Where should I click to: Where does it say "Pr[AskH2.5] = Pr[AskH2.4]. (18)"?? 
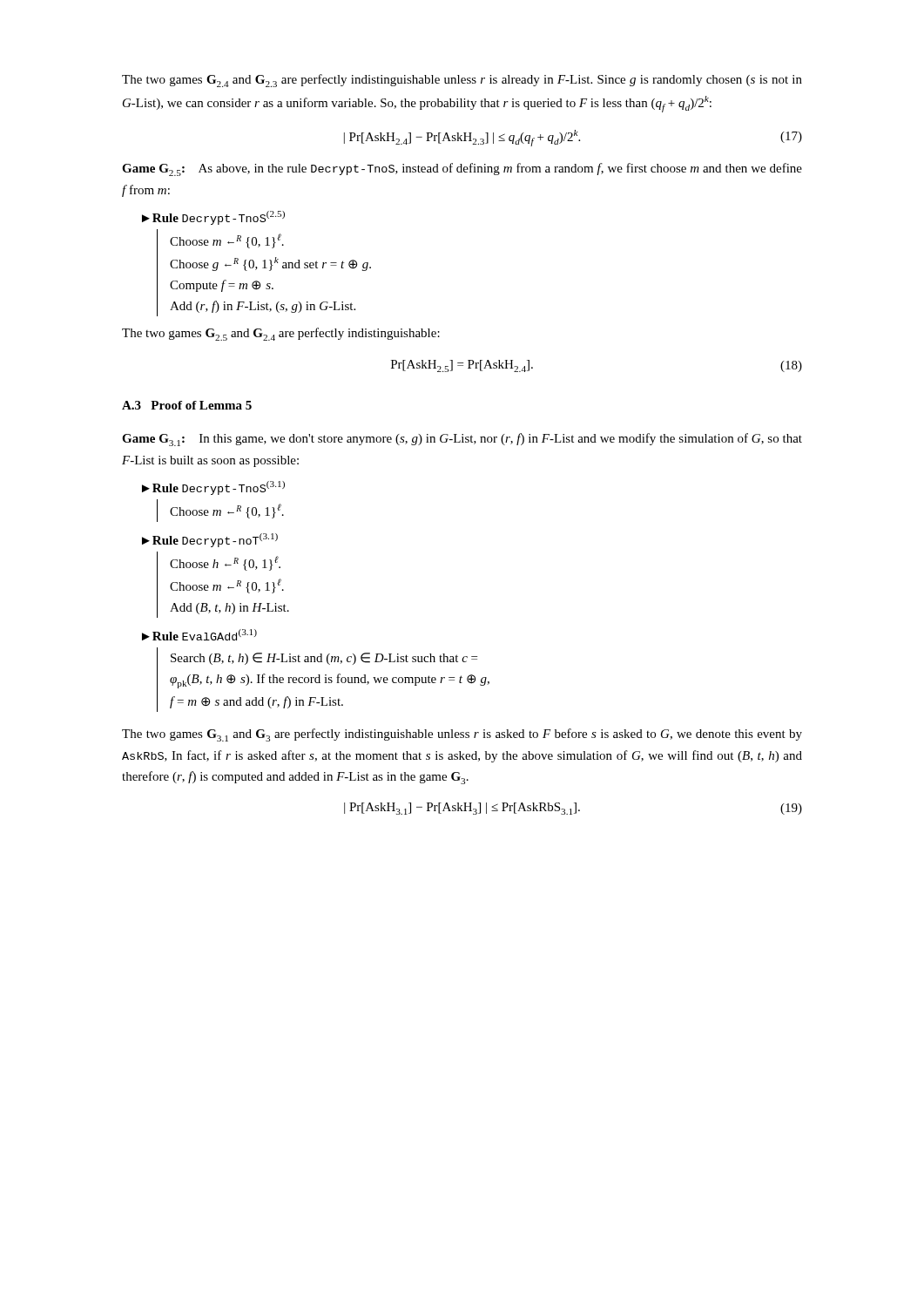pyautogui.click(x=462, y=366)
